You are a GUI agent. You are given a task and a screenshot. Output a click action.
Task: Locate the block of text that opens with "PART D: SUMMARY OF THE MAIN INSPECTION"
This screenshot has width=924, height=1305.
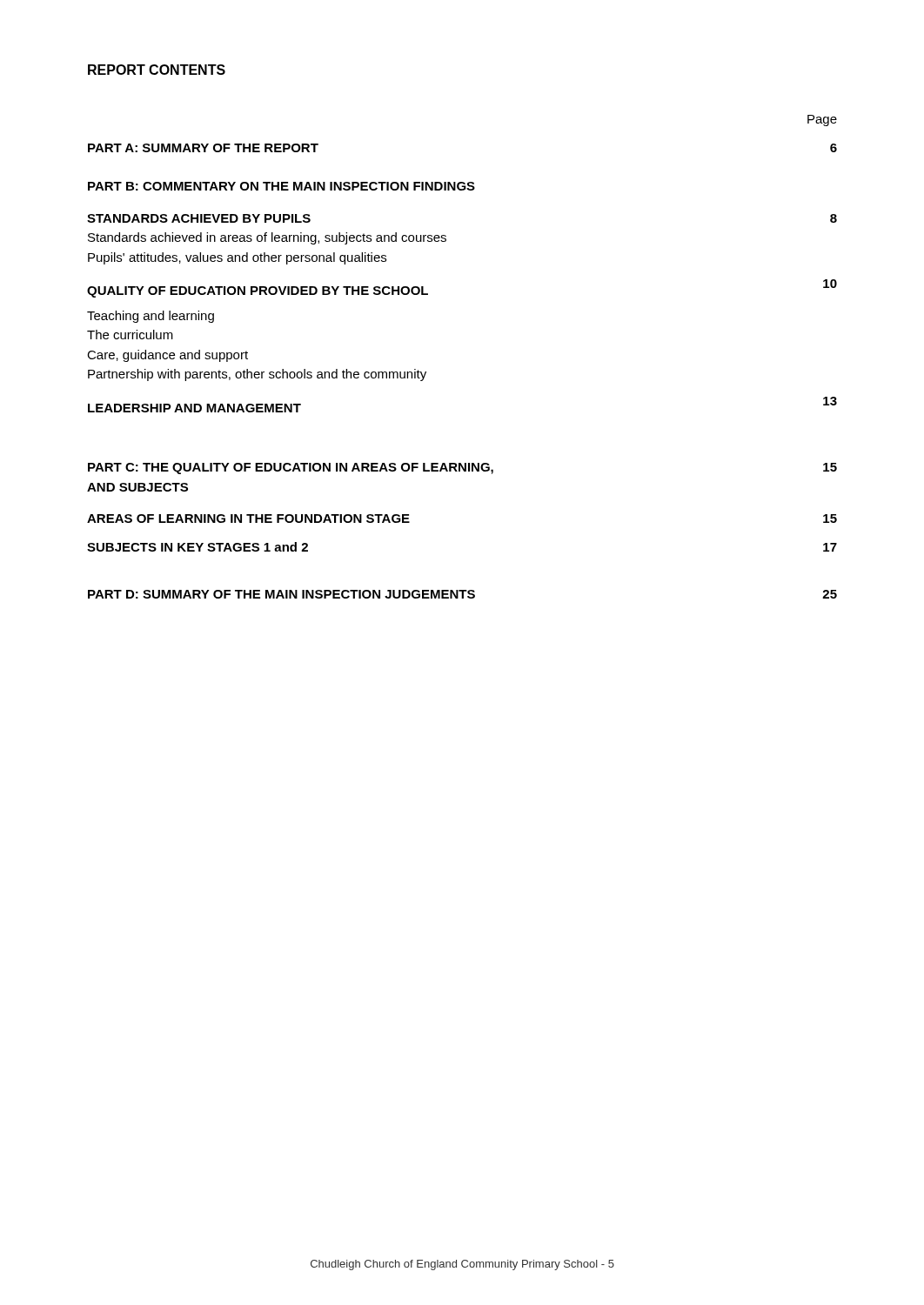click(x=281, y=594)
